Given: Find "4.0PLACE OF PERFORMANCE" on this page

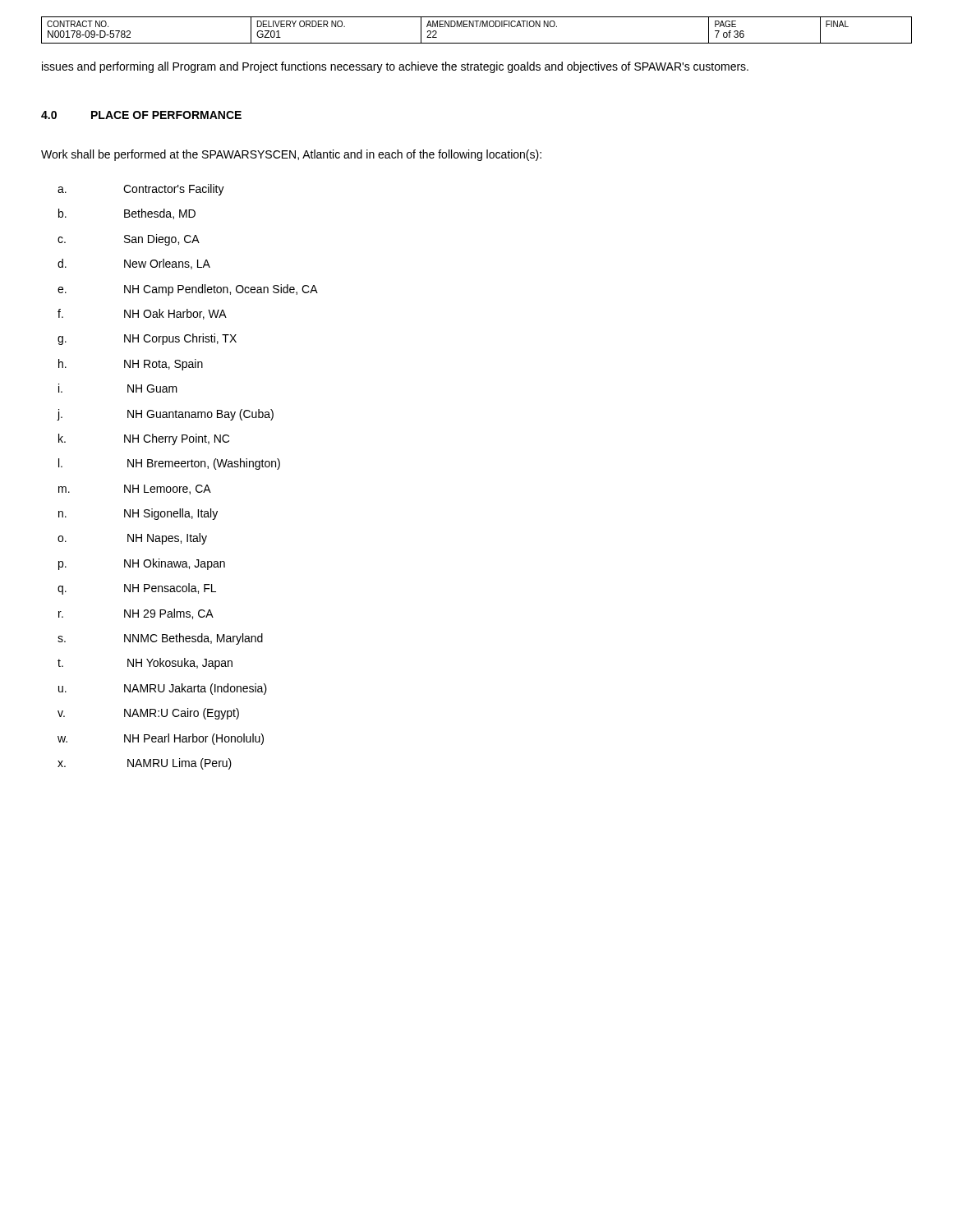Looking at the screenshot, I should [141, 115].
